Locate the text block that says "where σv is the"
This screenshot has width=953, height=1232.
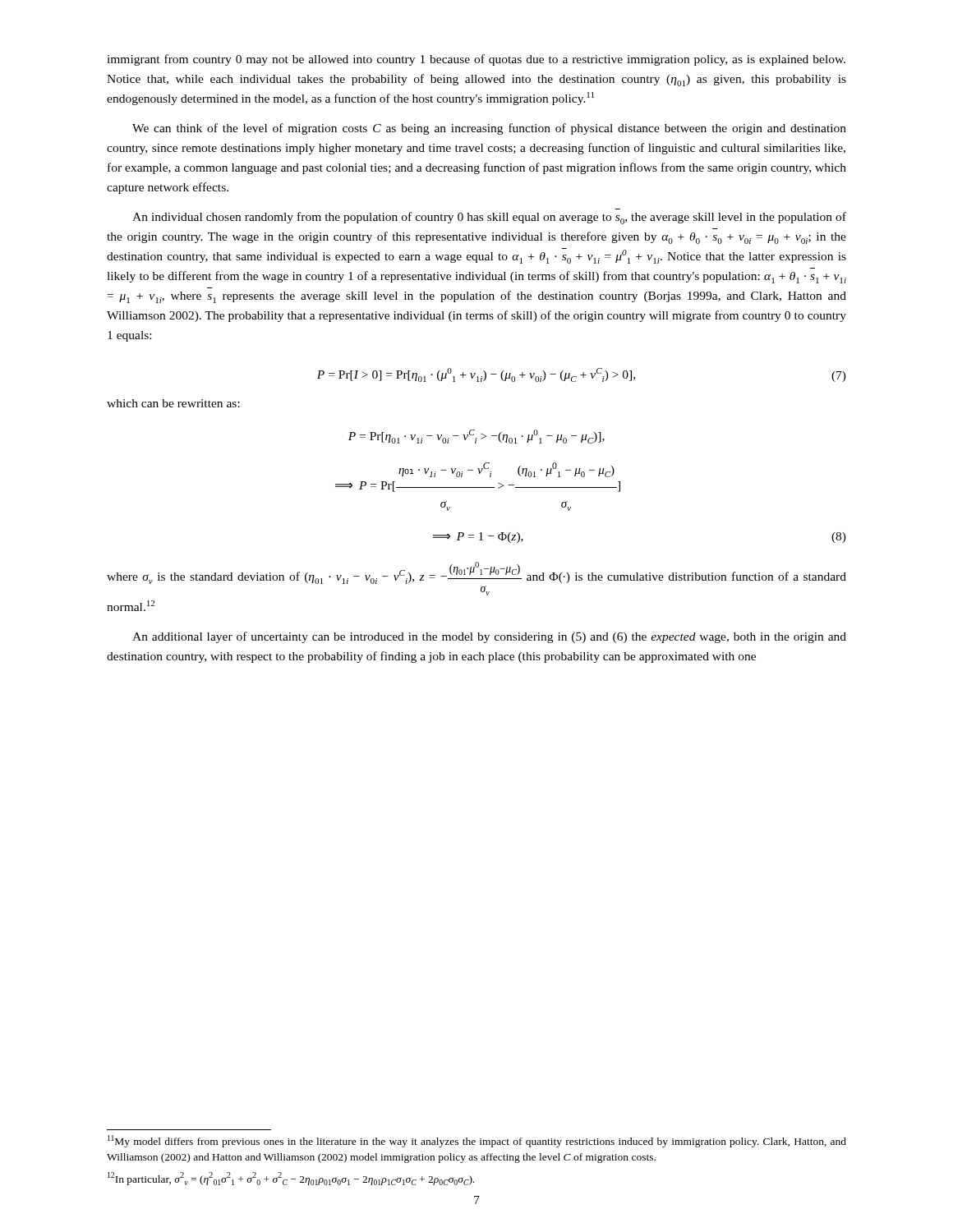[476, 588]
